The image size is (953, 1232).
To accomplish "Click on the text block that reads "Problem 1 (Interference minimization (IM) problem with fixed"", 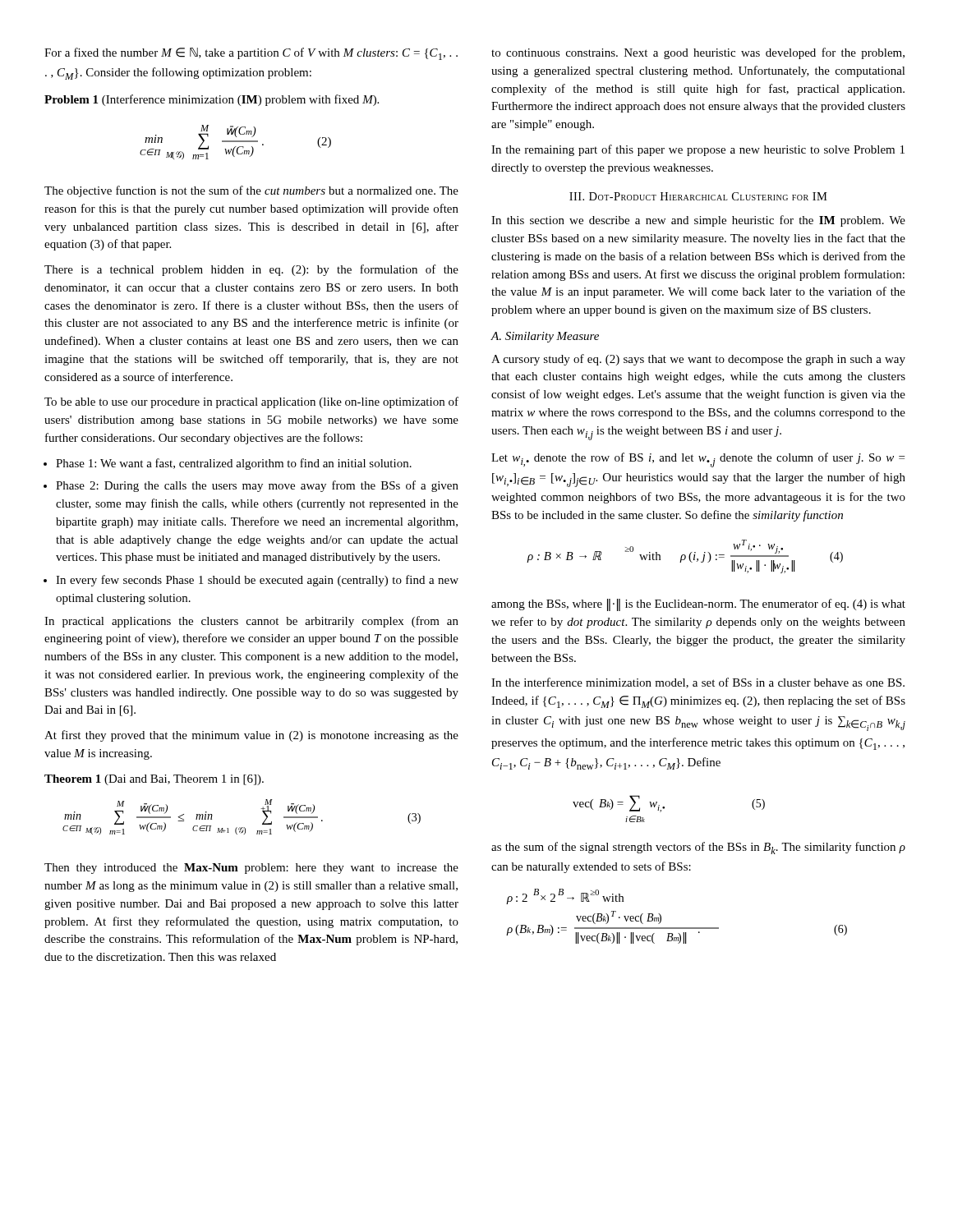I will (251, 100).
